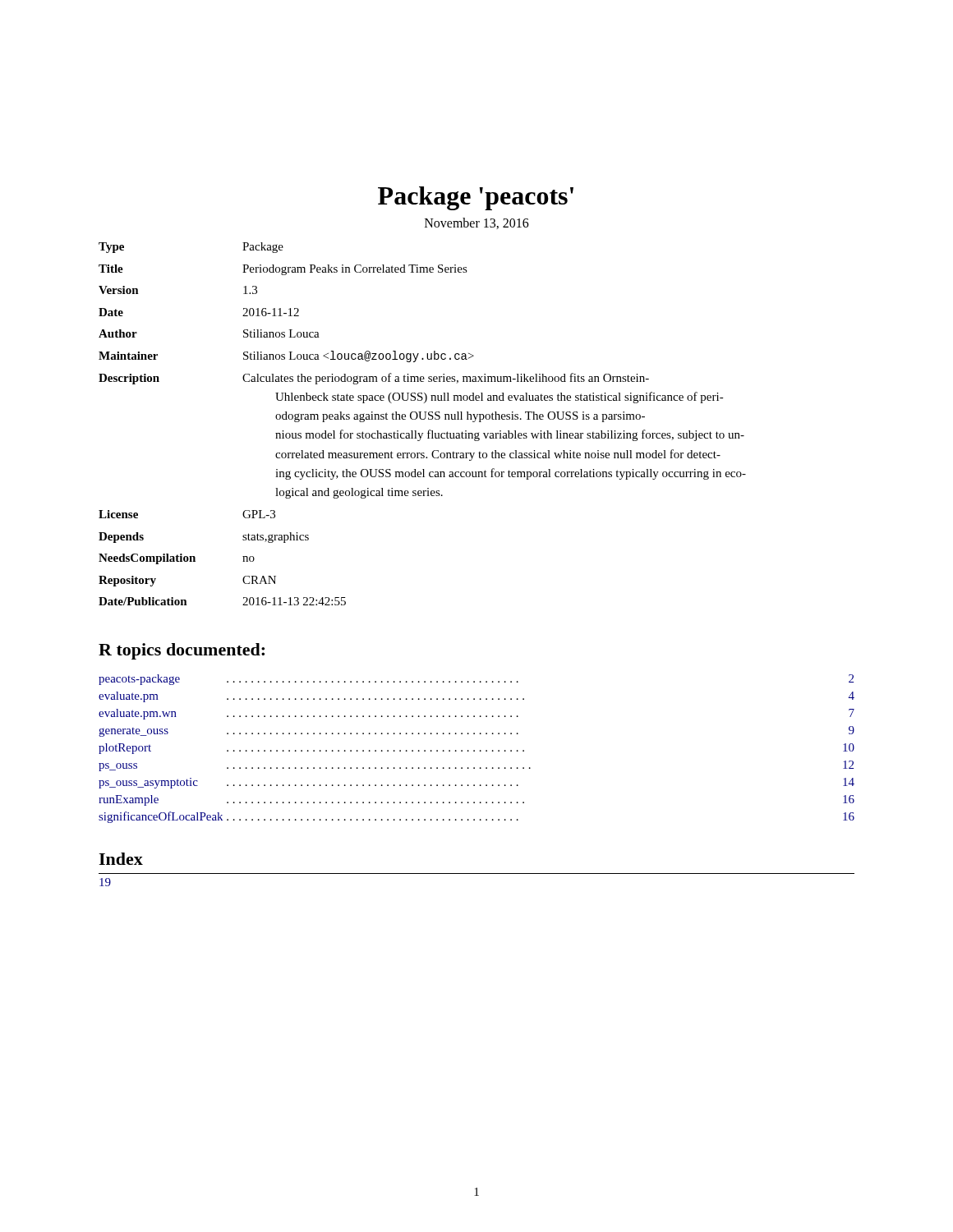The width and height of the screenshot is (953, 1232).
Task: Locate the list item containing "Title Periodogram Peaks"
Action: coord(476,268)
